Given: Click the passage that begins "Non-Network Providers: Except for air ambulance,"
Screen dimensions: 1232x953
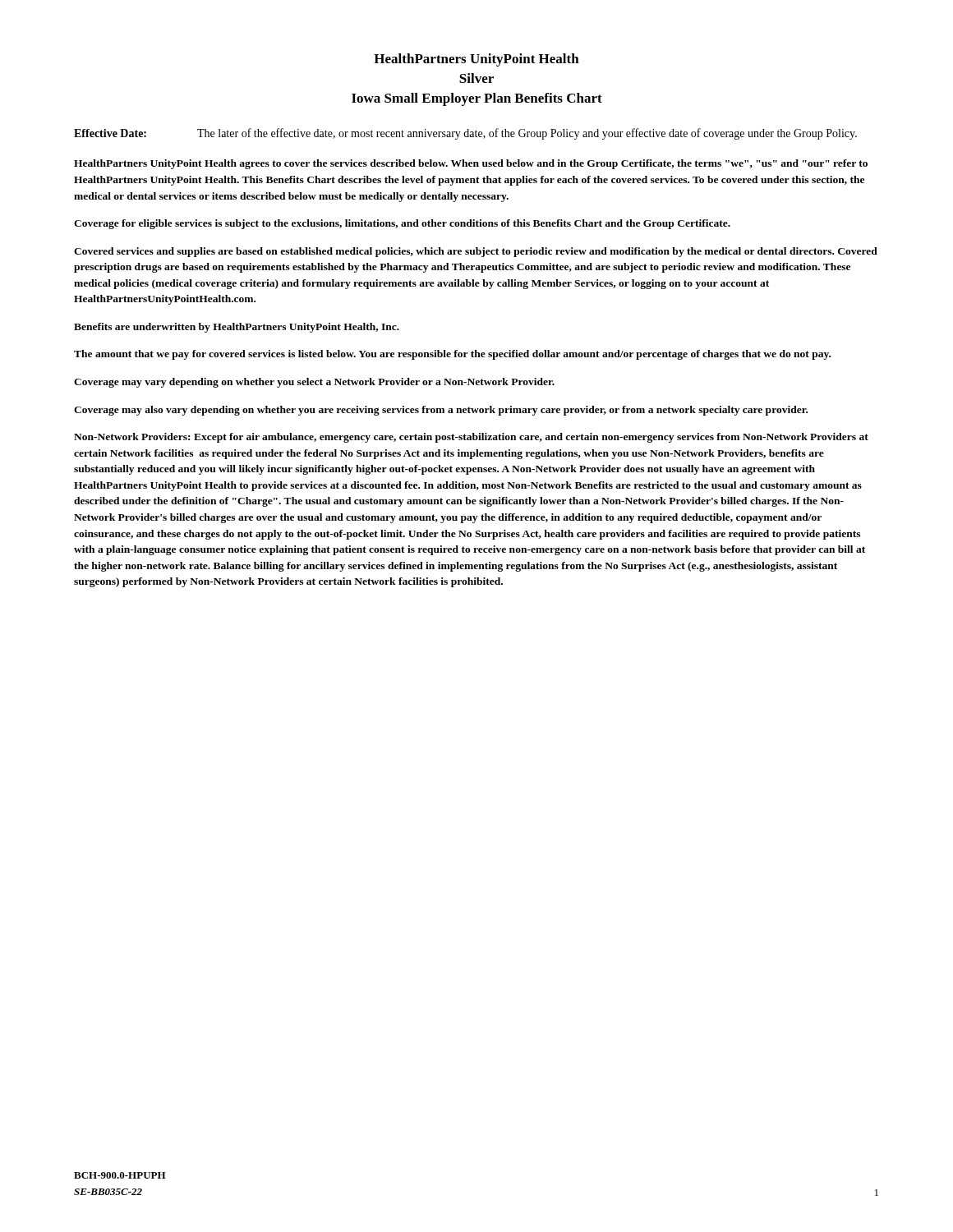Looking at the screenshot, I should point(471,509).
